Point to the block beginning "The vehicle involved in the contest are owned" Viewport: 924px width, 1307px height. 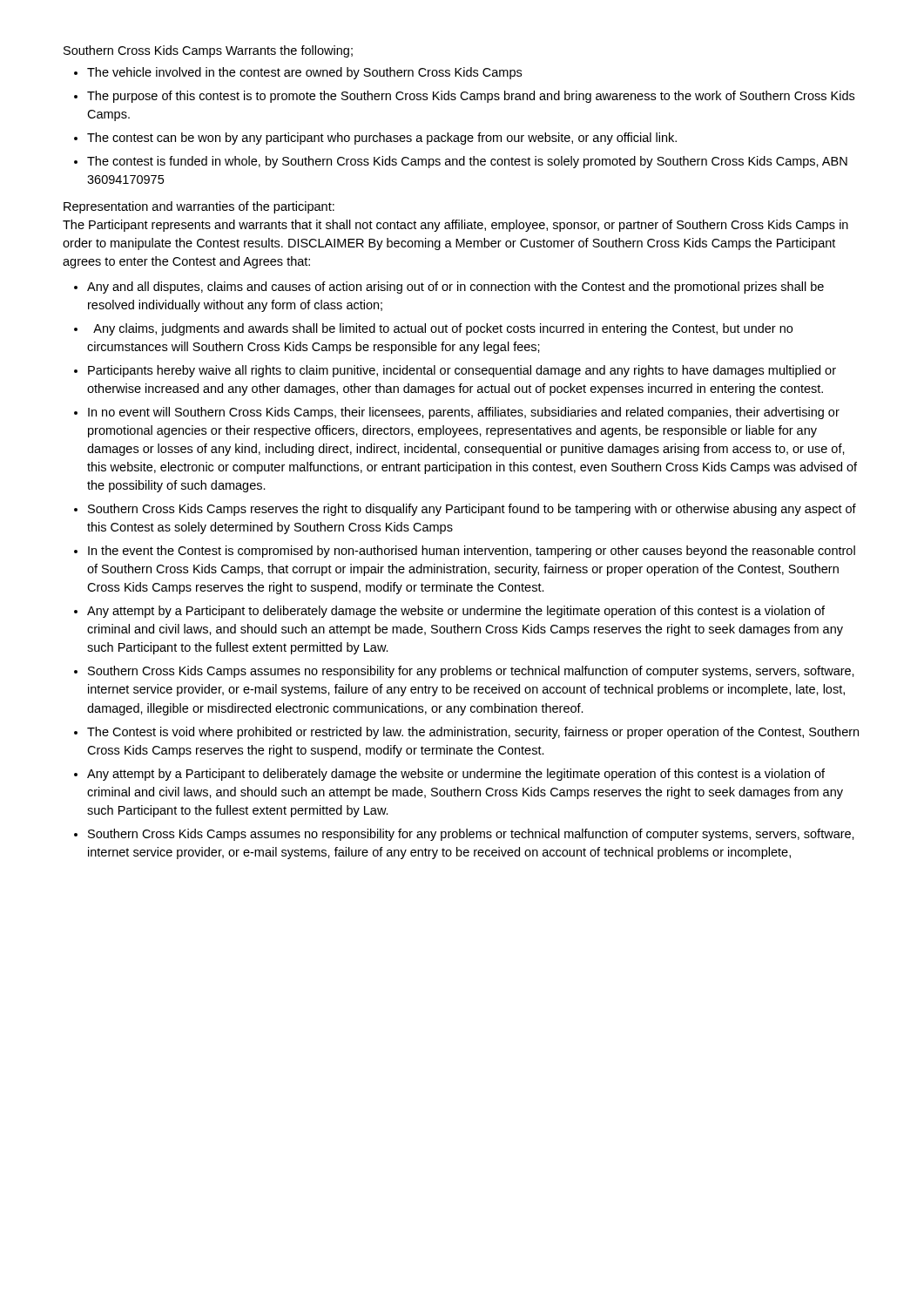[305, 72]
